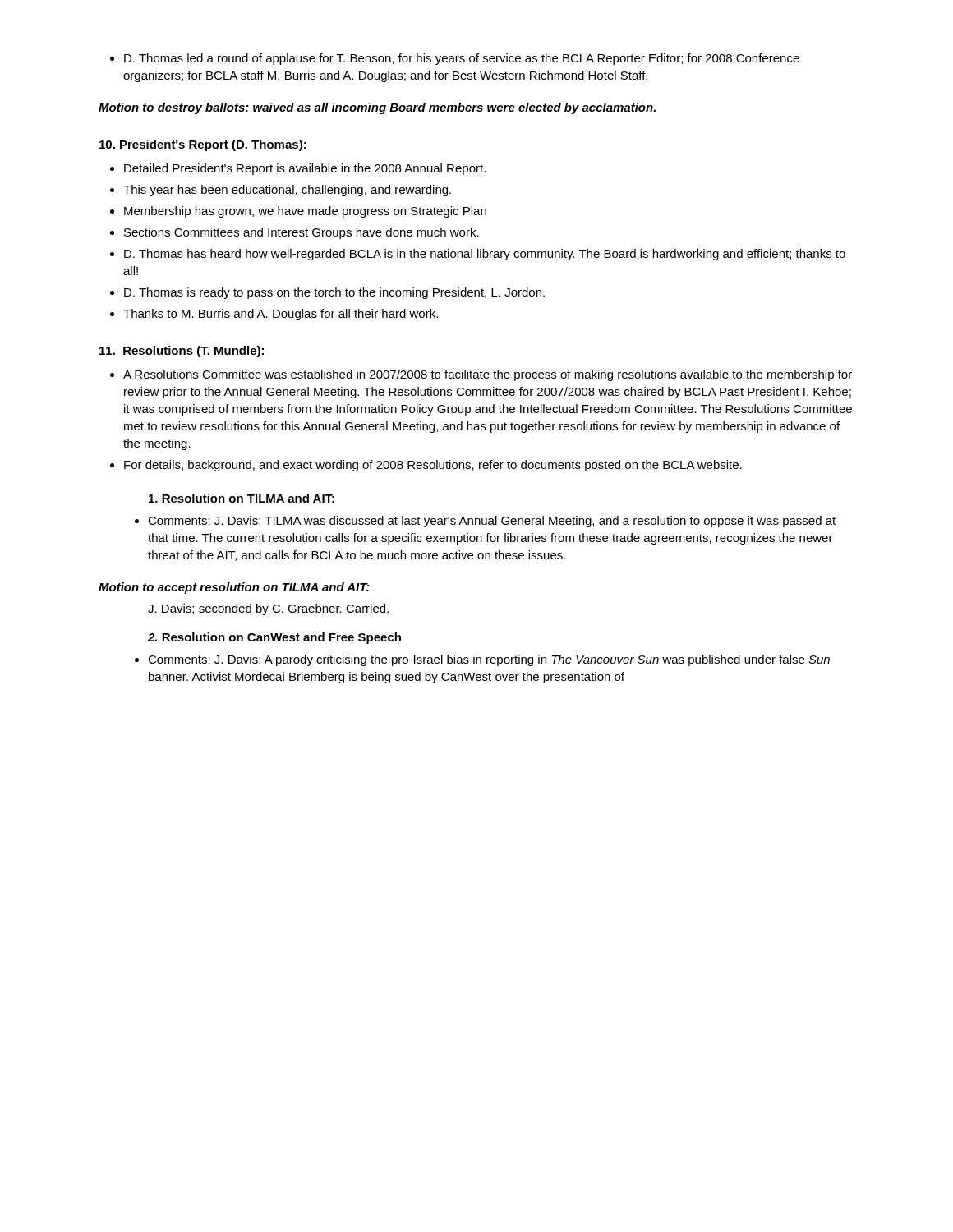
Task: Click on the region starting "D. Thomas led a round"
Action: [x=476, y=67]
